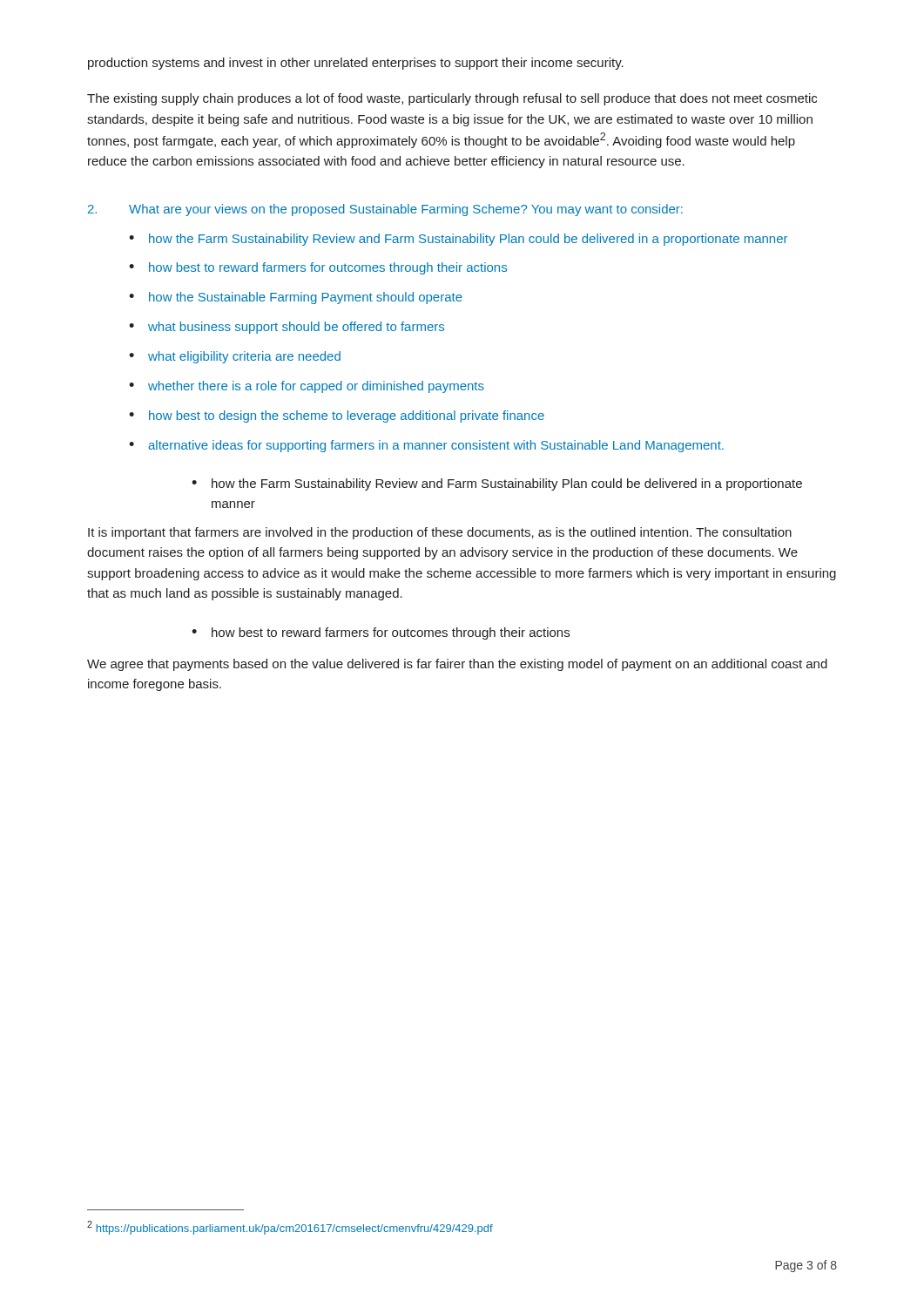This screenshot has height=1307, width=924.
Task: Point to "• how the Sustainable Farming Payment should operate"
Action: [296, 298]
